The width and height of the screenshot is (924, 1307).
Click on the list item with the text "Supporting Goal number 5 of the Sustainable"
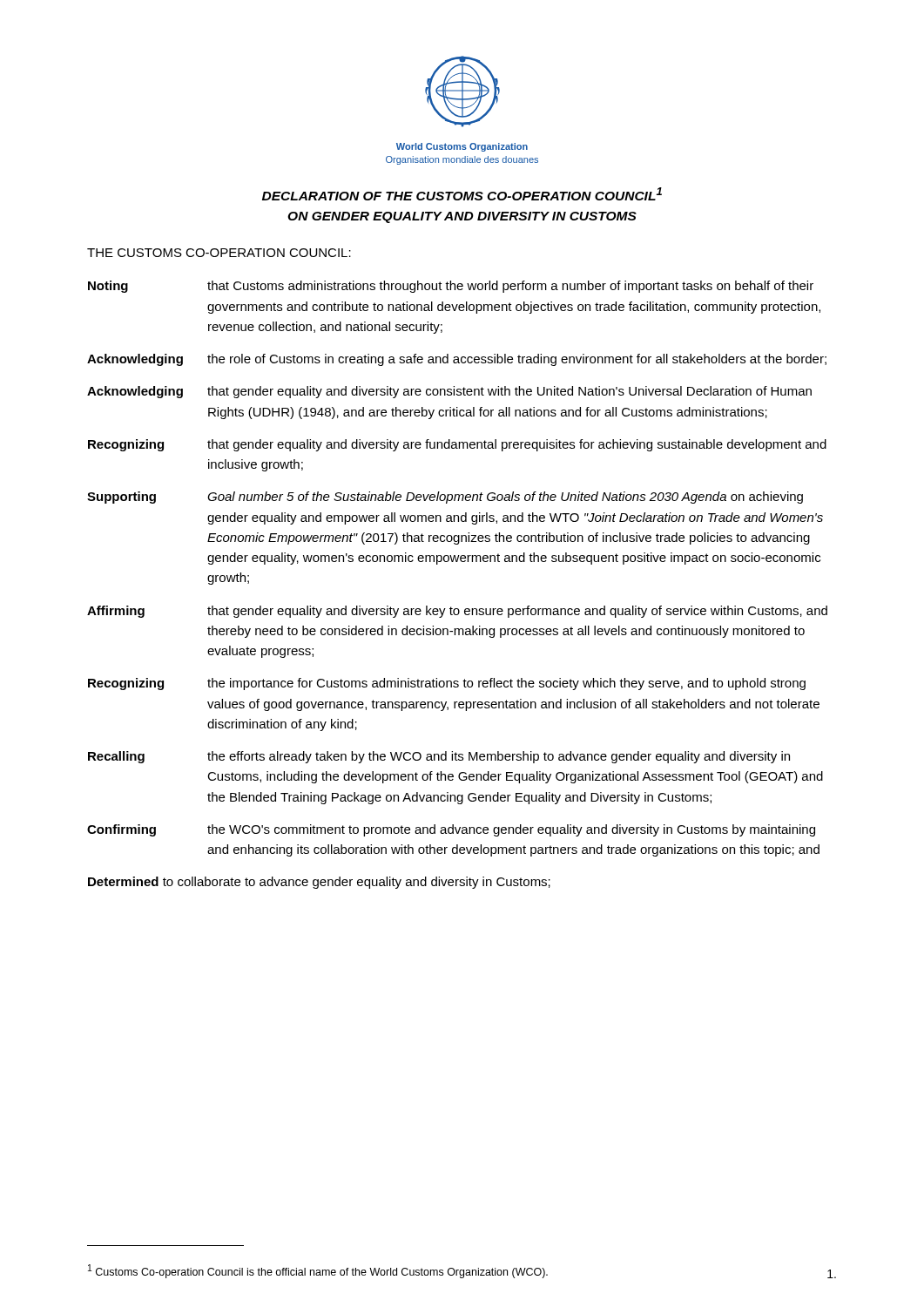462,537
